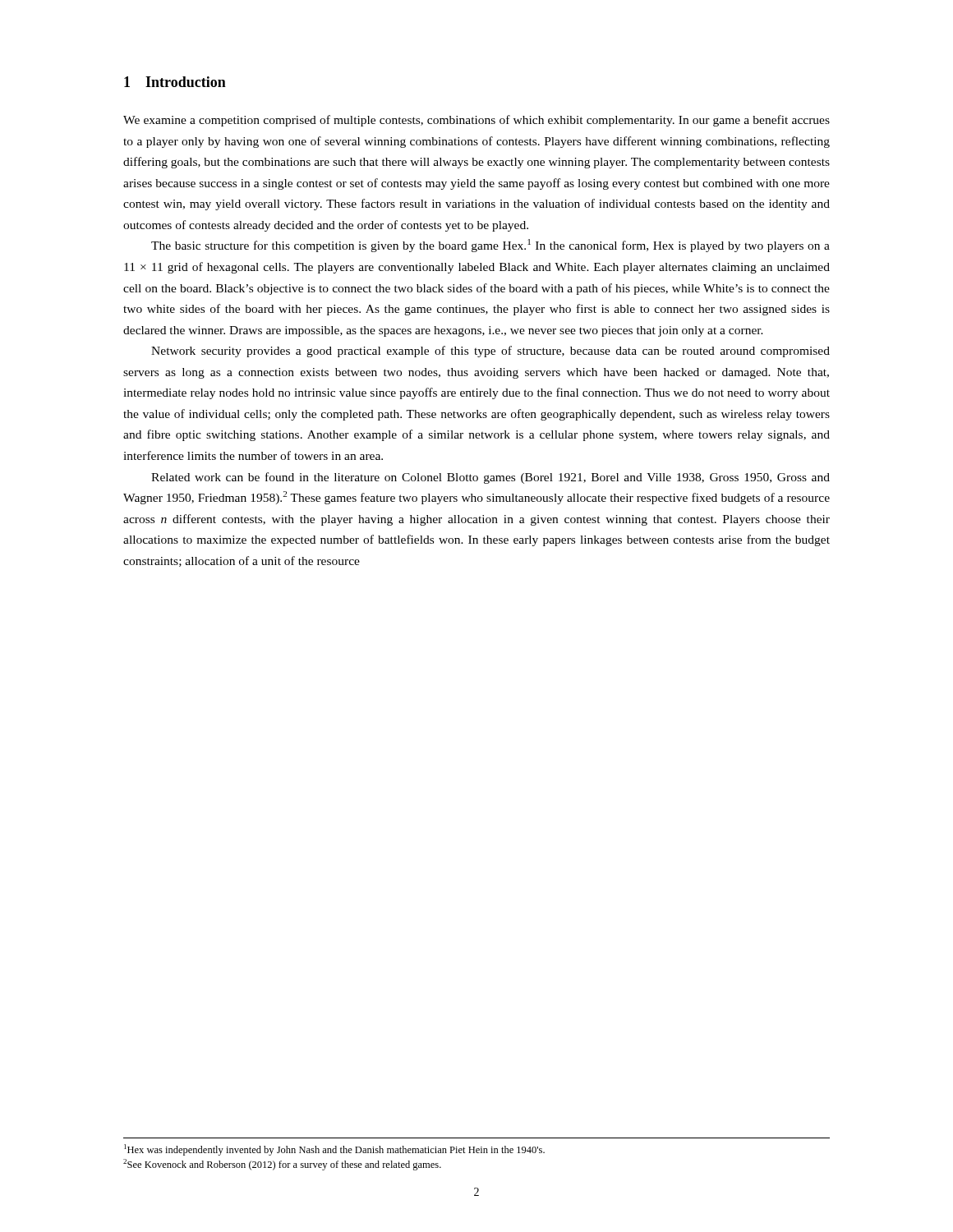Locate a section header
Screen dimensions: 1232x953
174,82
